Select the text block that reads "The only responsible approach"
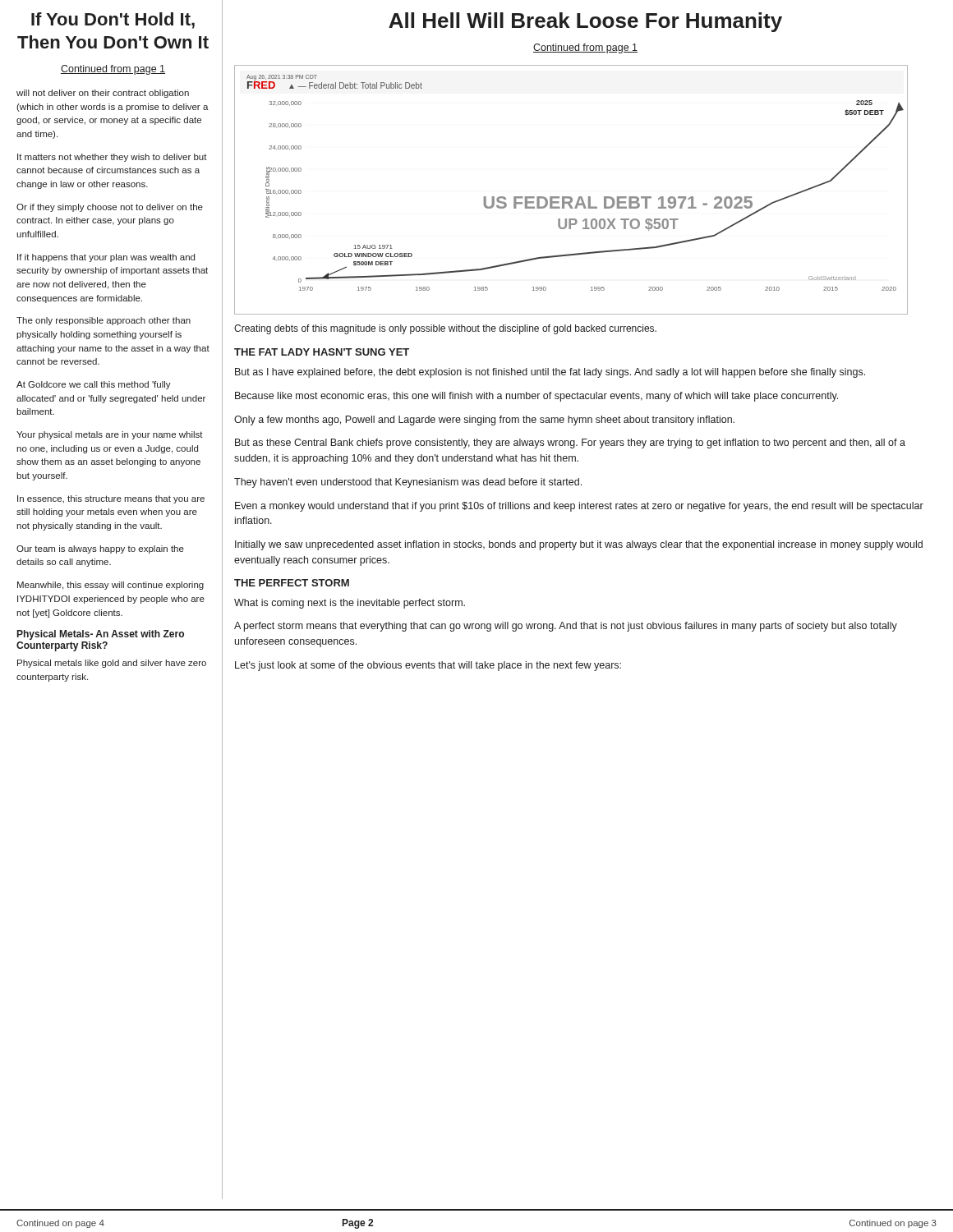 [x=113, y=341]
